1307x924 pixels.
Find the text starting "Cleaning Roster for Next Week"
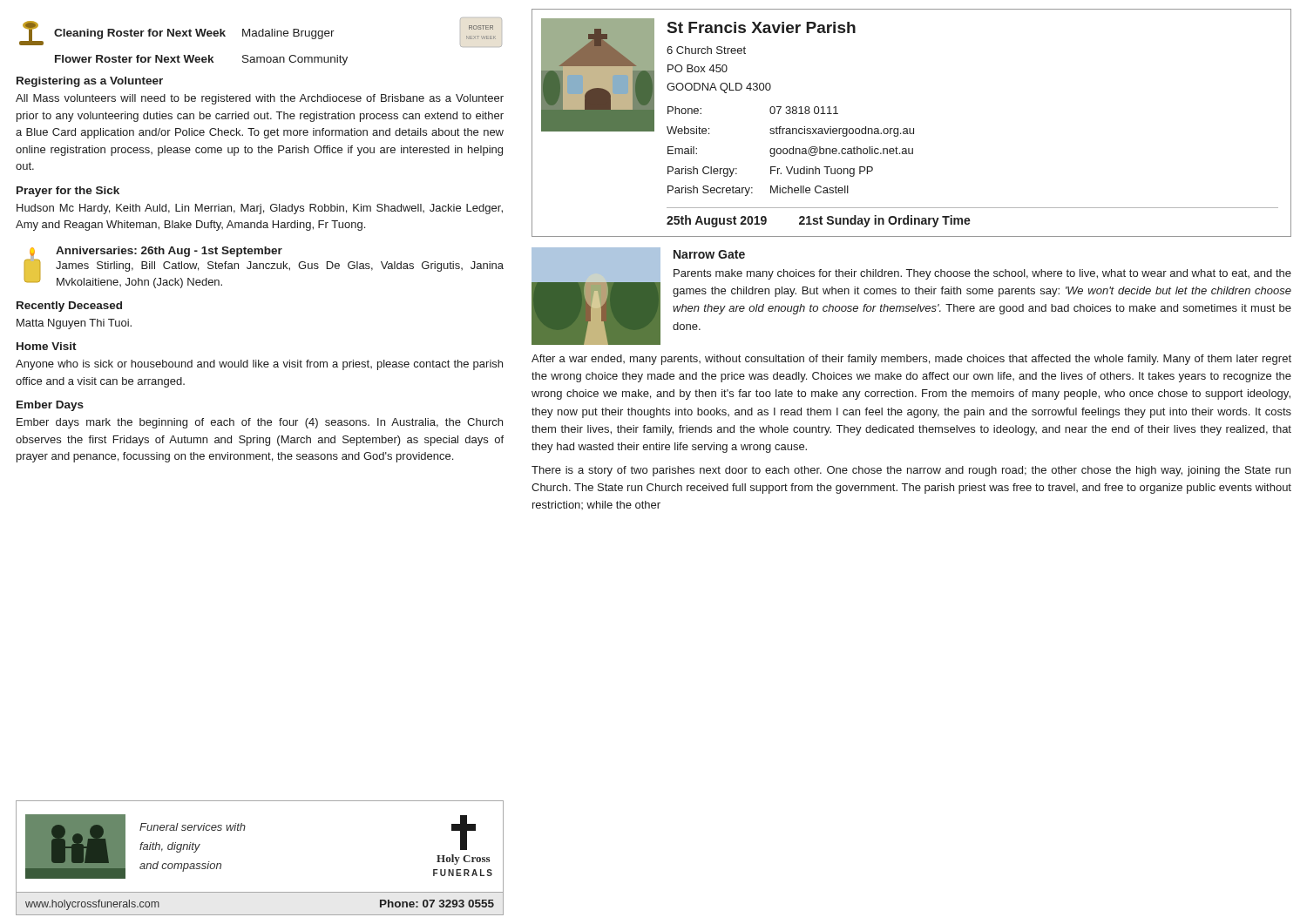click(x=260, y=32)
